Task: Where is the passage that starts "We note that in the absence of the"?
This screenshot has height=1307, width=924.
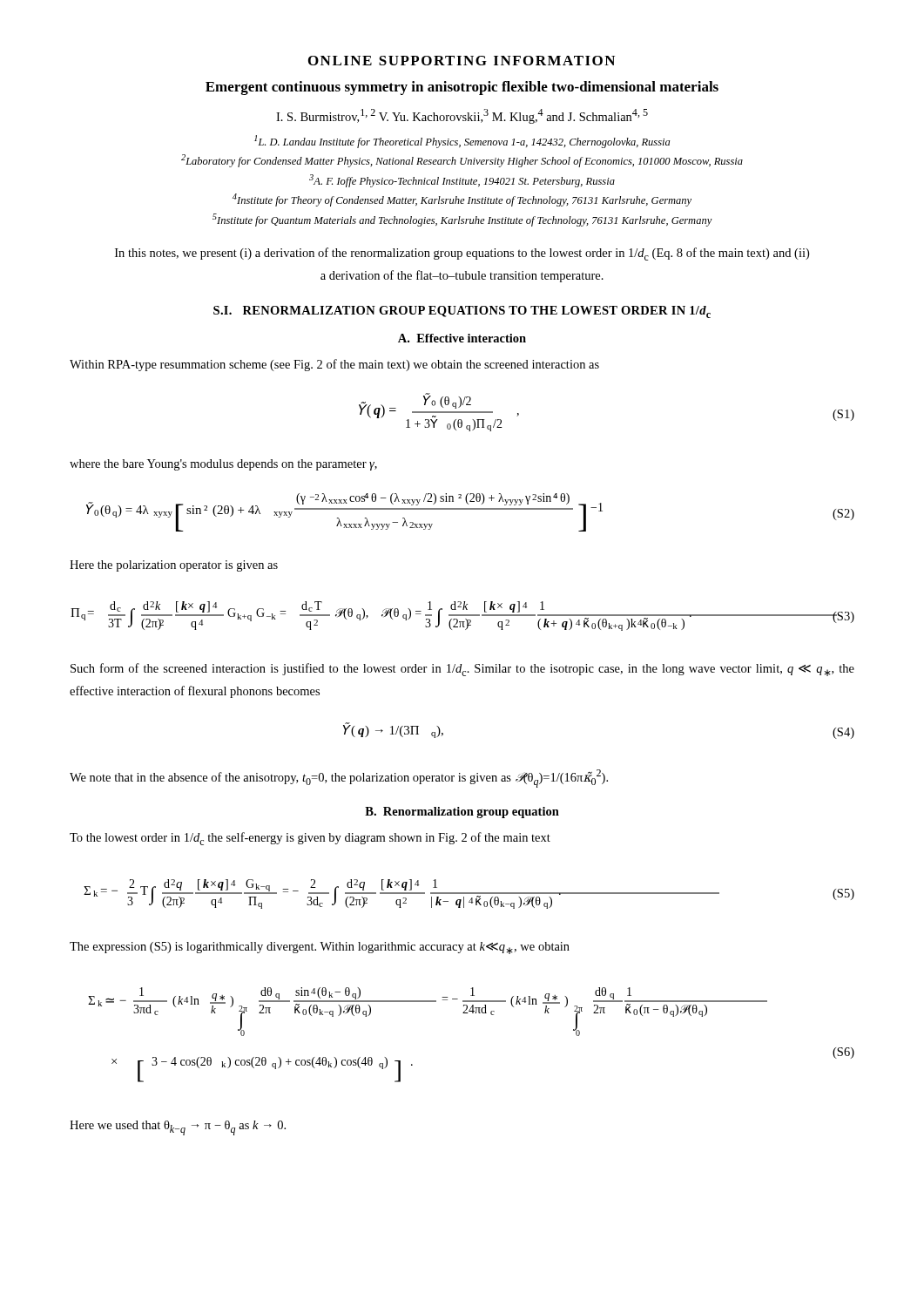Action: click(x=339, y=777)
